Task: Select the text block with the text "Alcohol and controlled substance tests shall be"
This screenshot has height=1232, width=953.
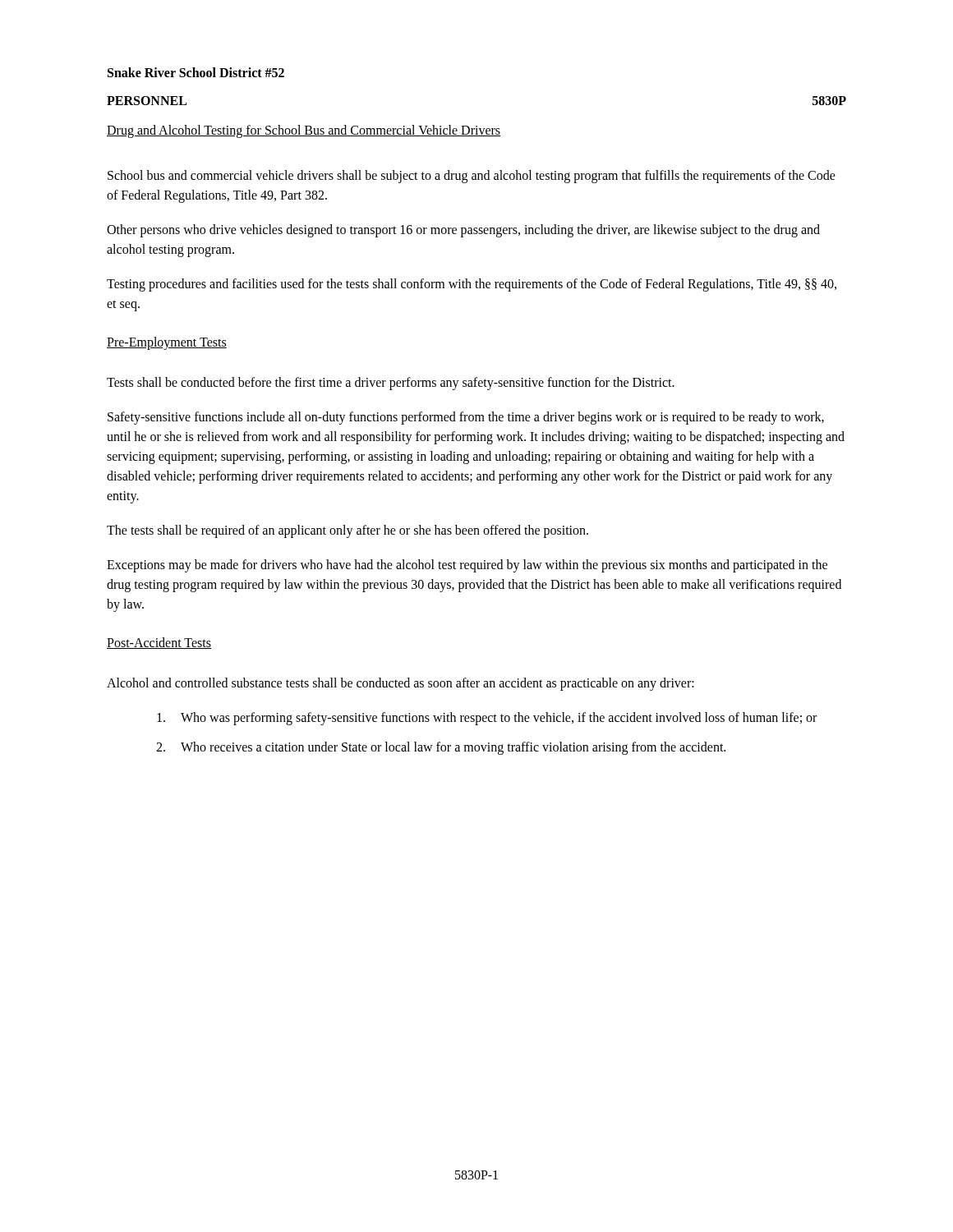Action: coord(401,683)
